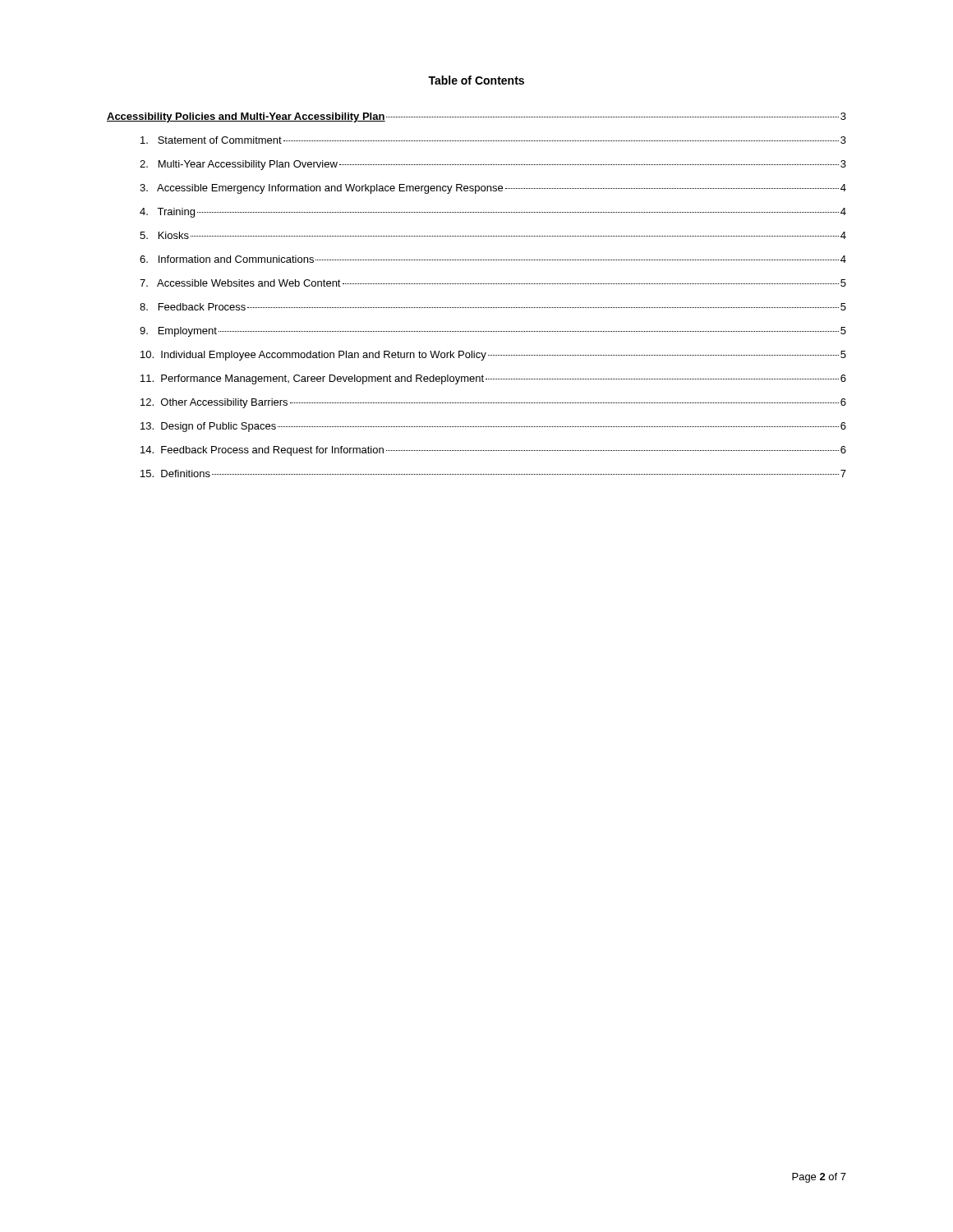Find the title that reads "Table of Contents"
Screen dimensions: 1232x953
[x=476, y=81]
